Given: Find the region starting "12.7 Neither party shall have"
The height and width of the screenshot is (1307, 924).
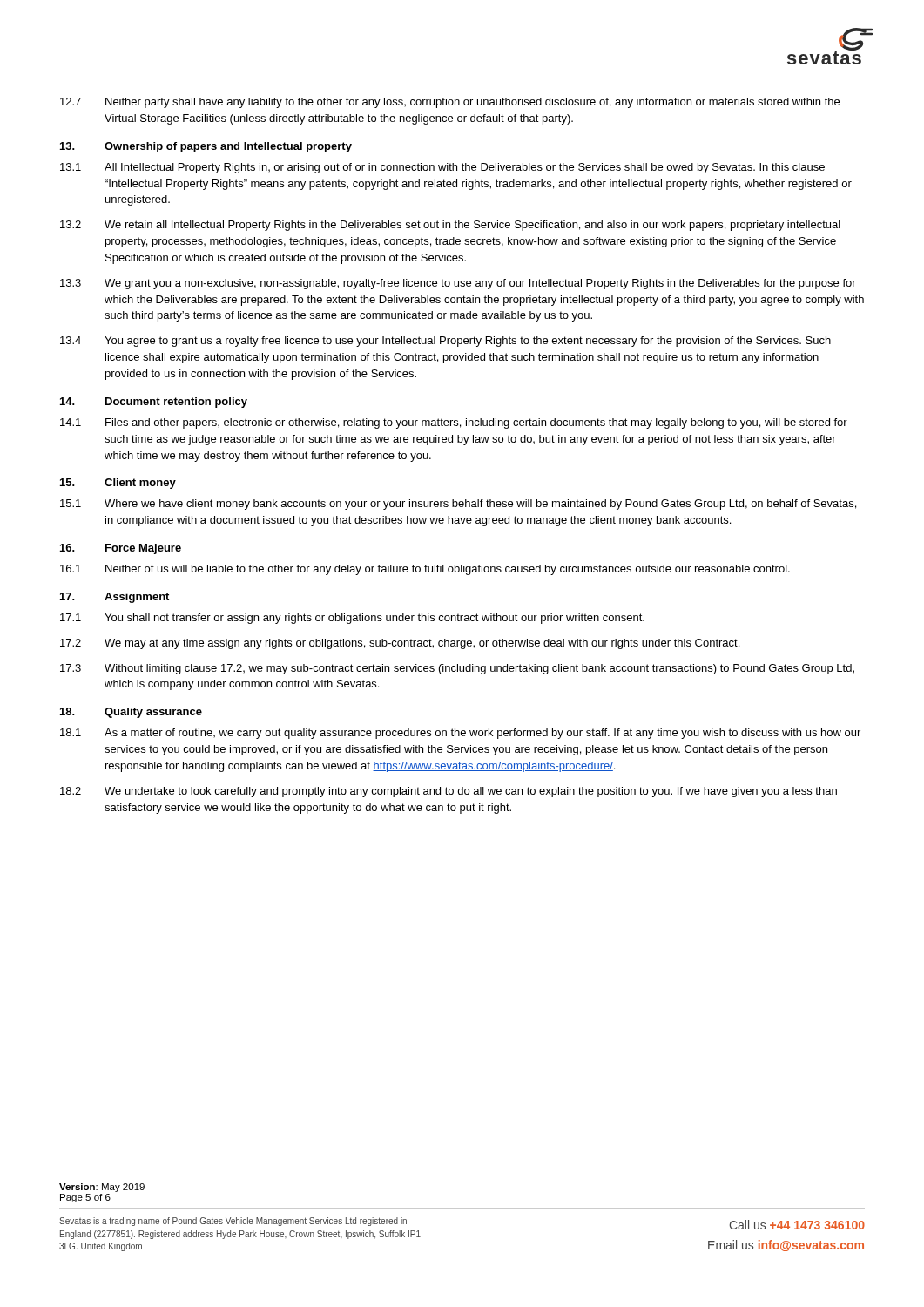Looking at the screenshot, I should coord(462,111).
